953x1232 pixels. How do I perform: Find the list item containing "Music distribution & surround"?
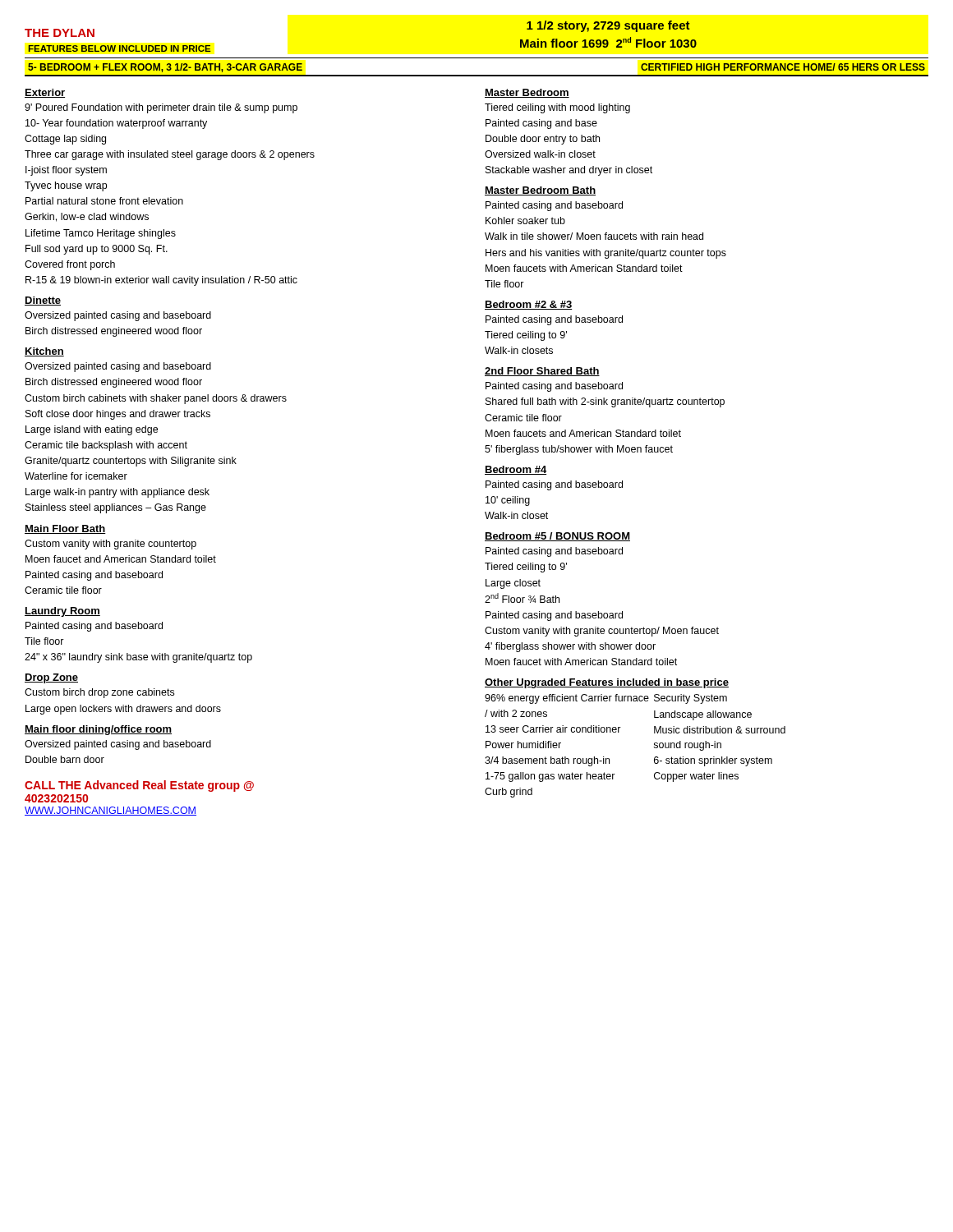[720, 737]
